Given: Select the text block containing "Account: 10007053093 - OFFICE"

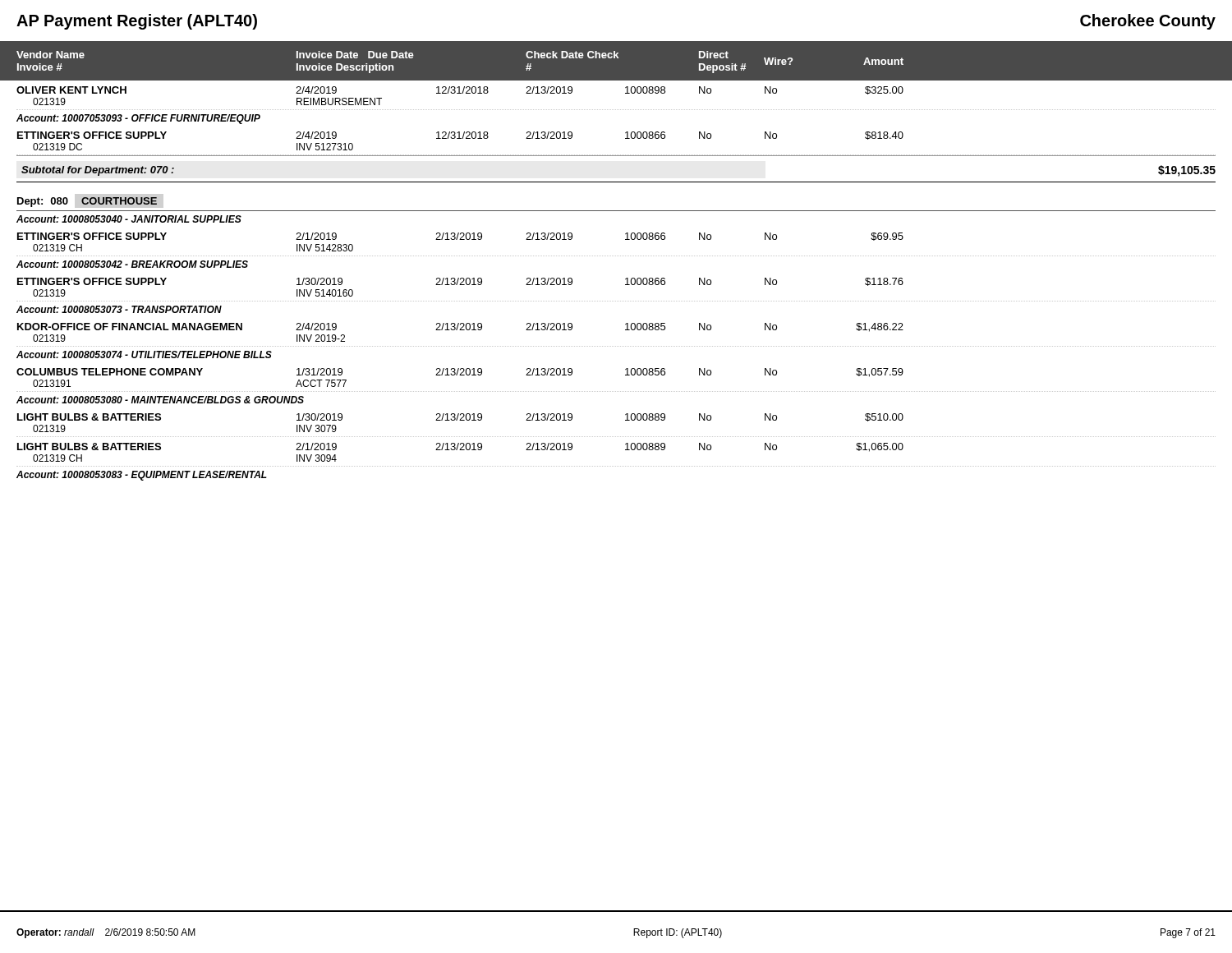Looking at the screenshot, I should click(138, 118).
